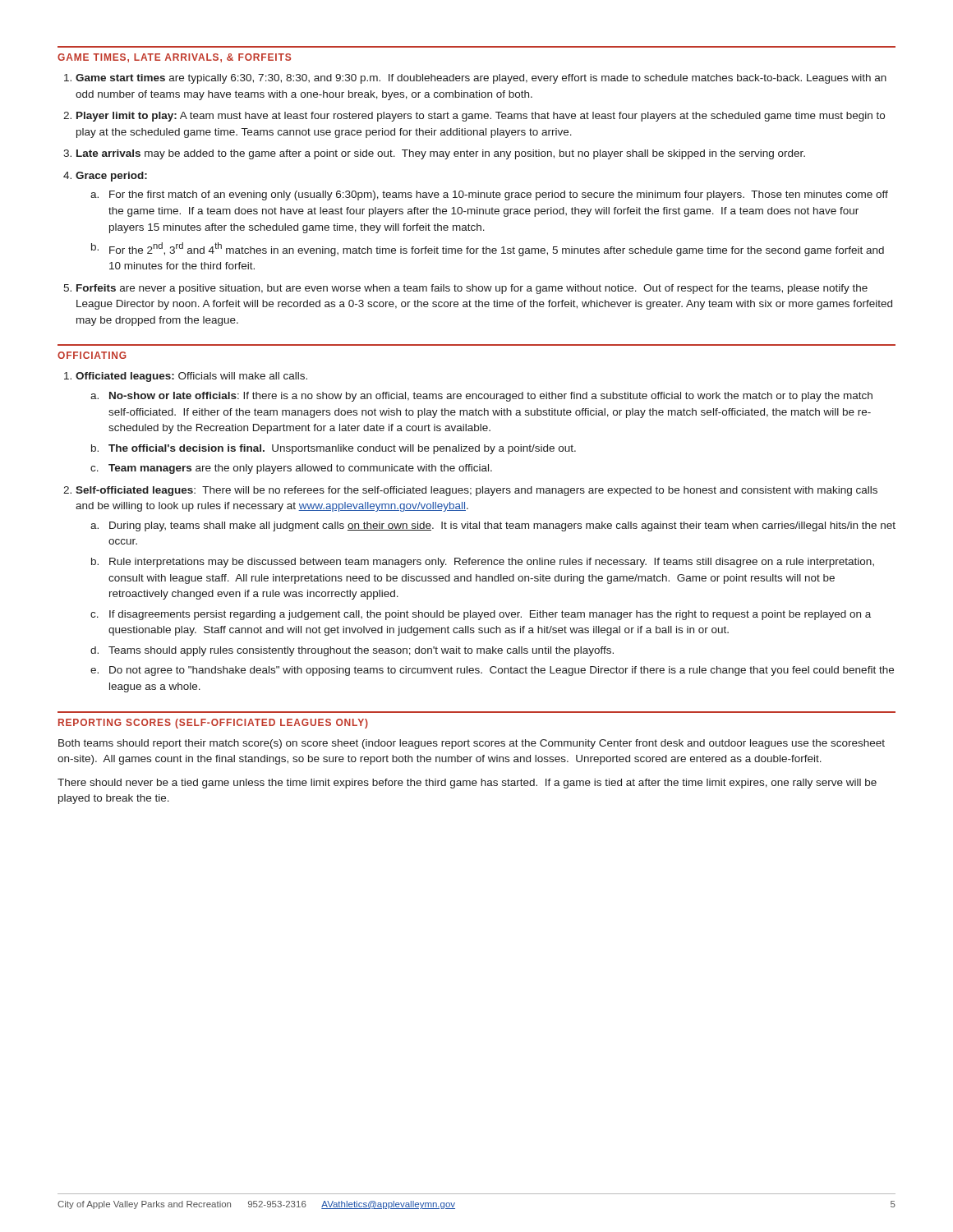Select the list item containing "Self-officiated leagues: There will be no referees"
Screen dimensions: 1232x953
point(486,589)
